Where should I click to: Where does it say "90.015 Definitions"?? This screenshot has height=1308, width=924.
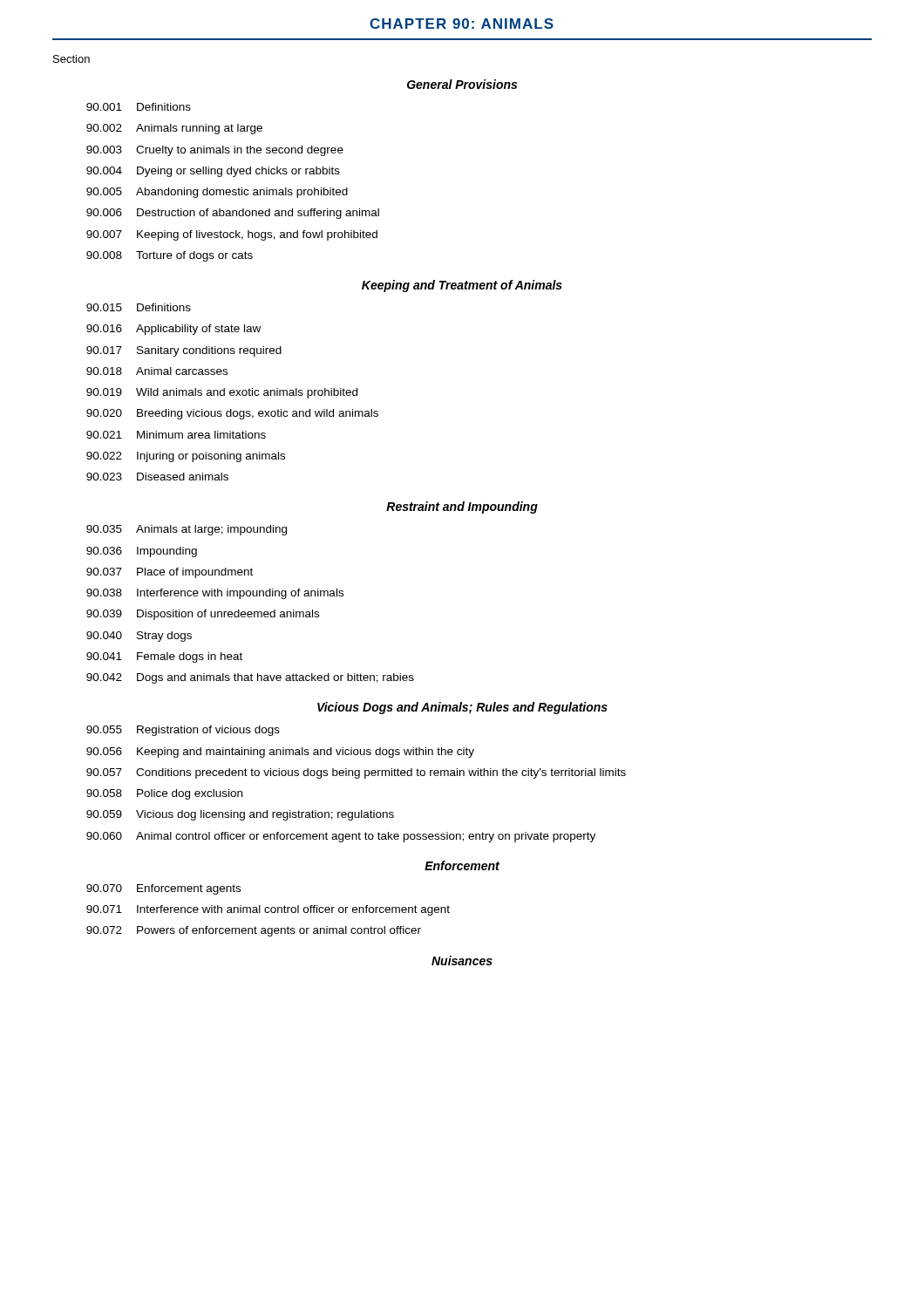point(139,307)
